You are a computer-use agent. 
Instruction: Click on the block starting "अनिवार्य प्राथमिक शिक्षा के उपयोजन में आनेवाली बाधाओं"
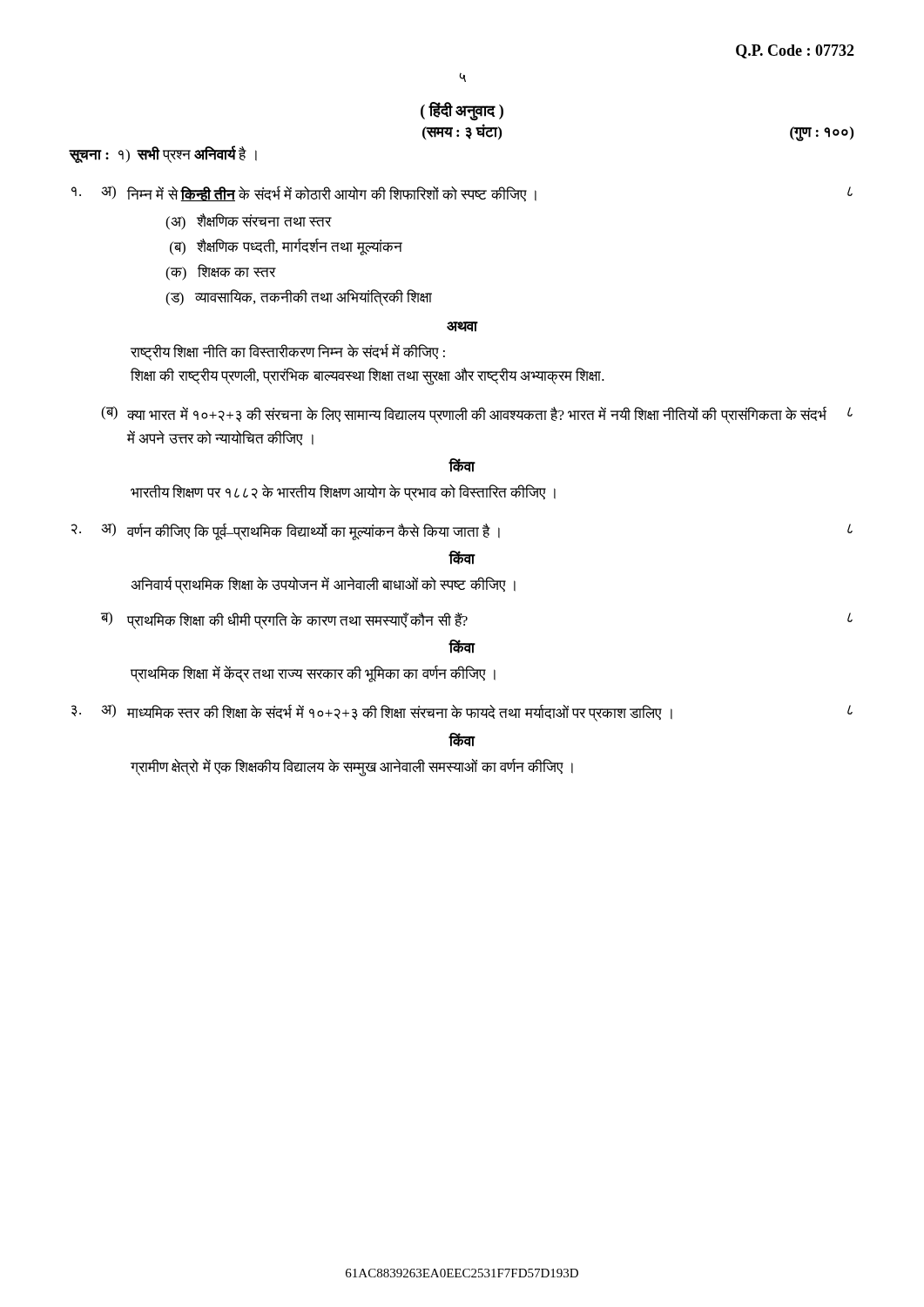pyautogui.click(x=324, y=585)
